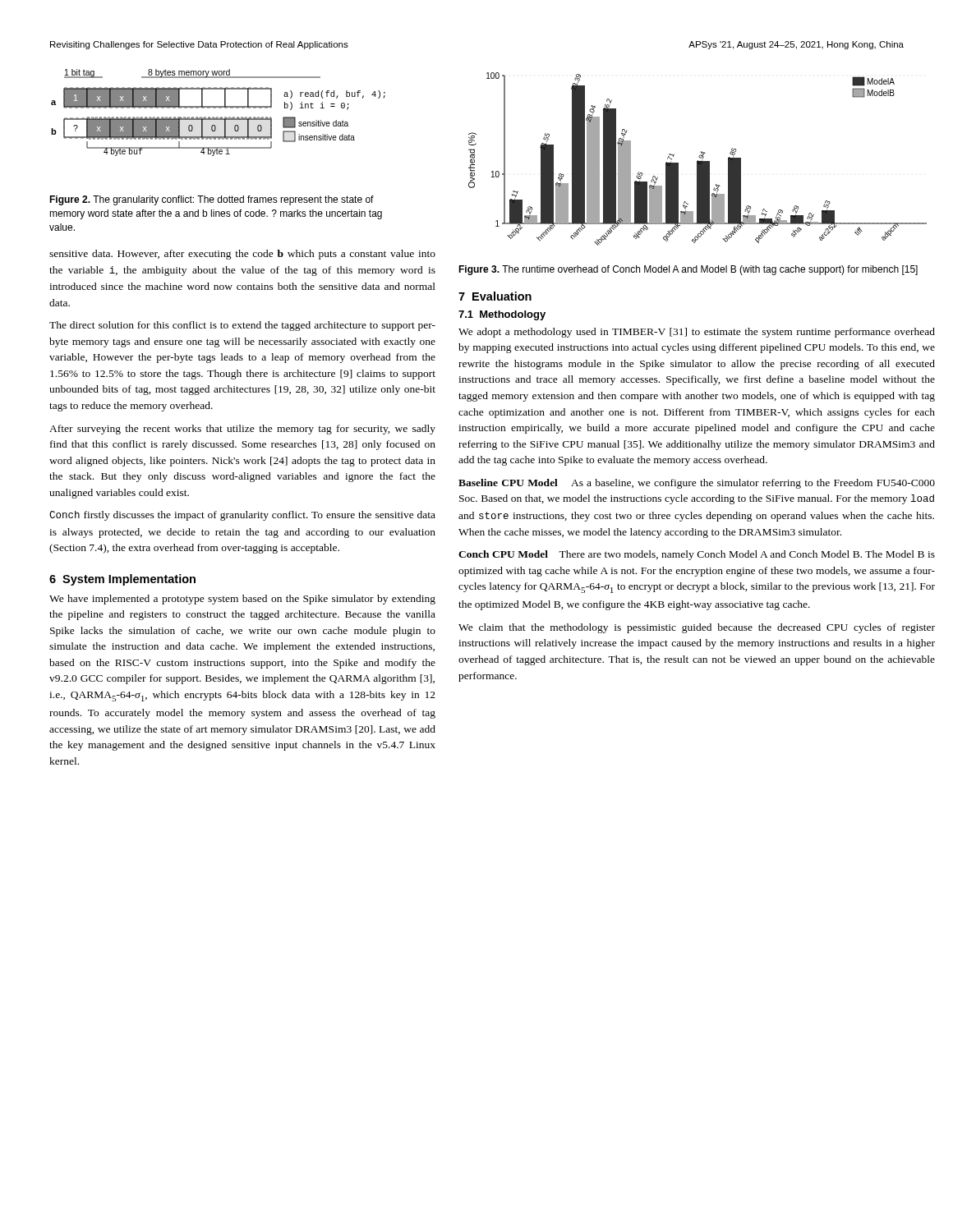Select the bar chart
Image resolution: width=953 pixels, height=1232 pixels.
click(697, 162)
